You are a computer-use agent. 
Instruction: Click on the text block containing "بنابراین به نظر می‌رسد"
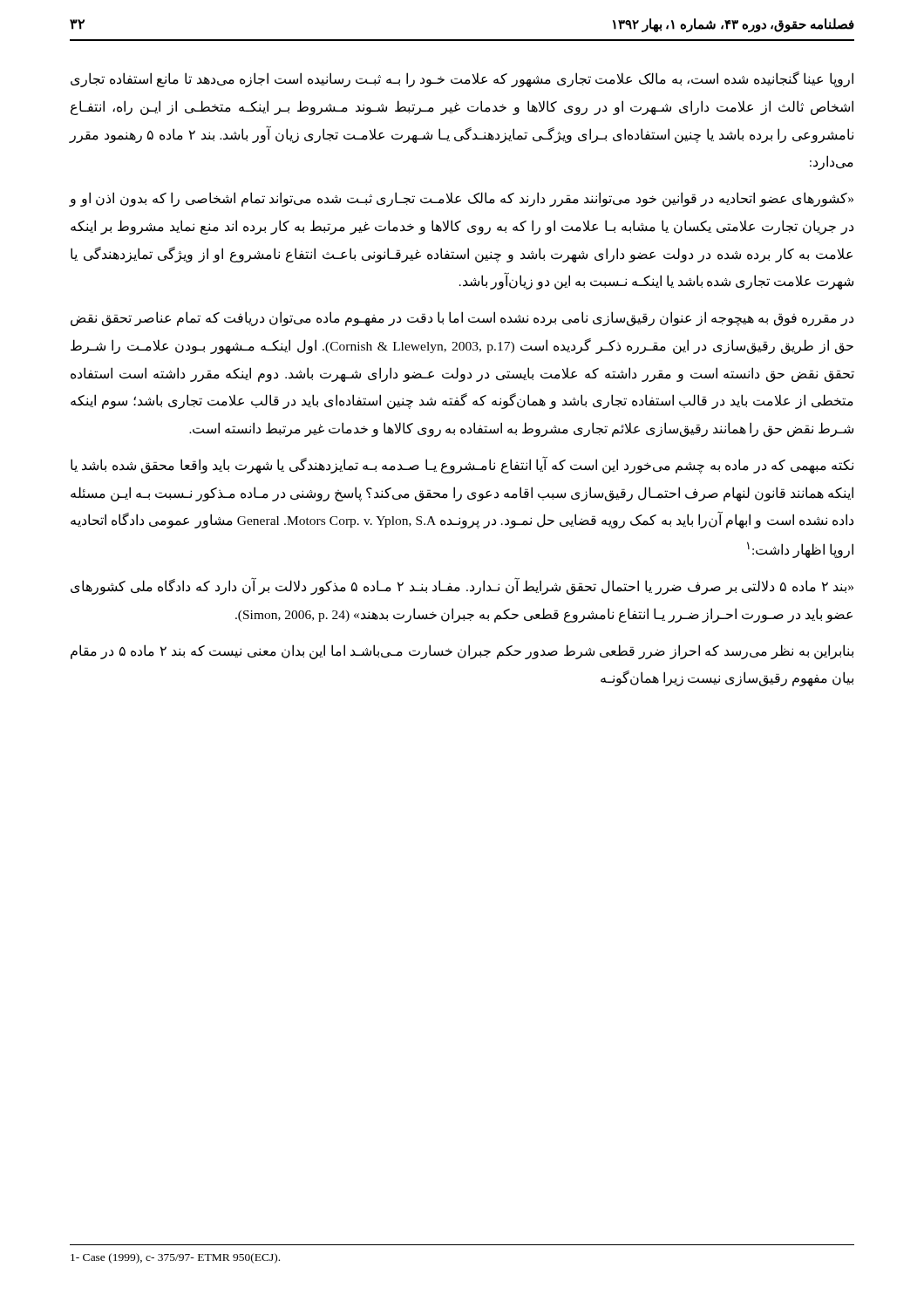462,665
